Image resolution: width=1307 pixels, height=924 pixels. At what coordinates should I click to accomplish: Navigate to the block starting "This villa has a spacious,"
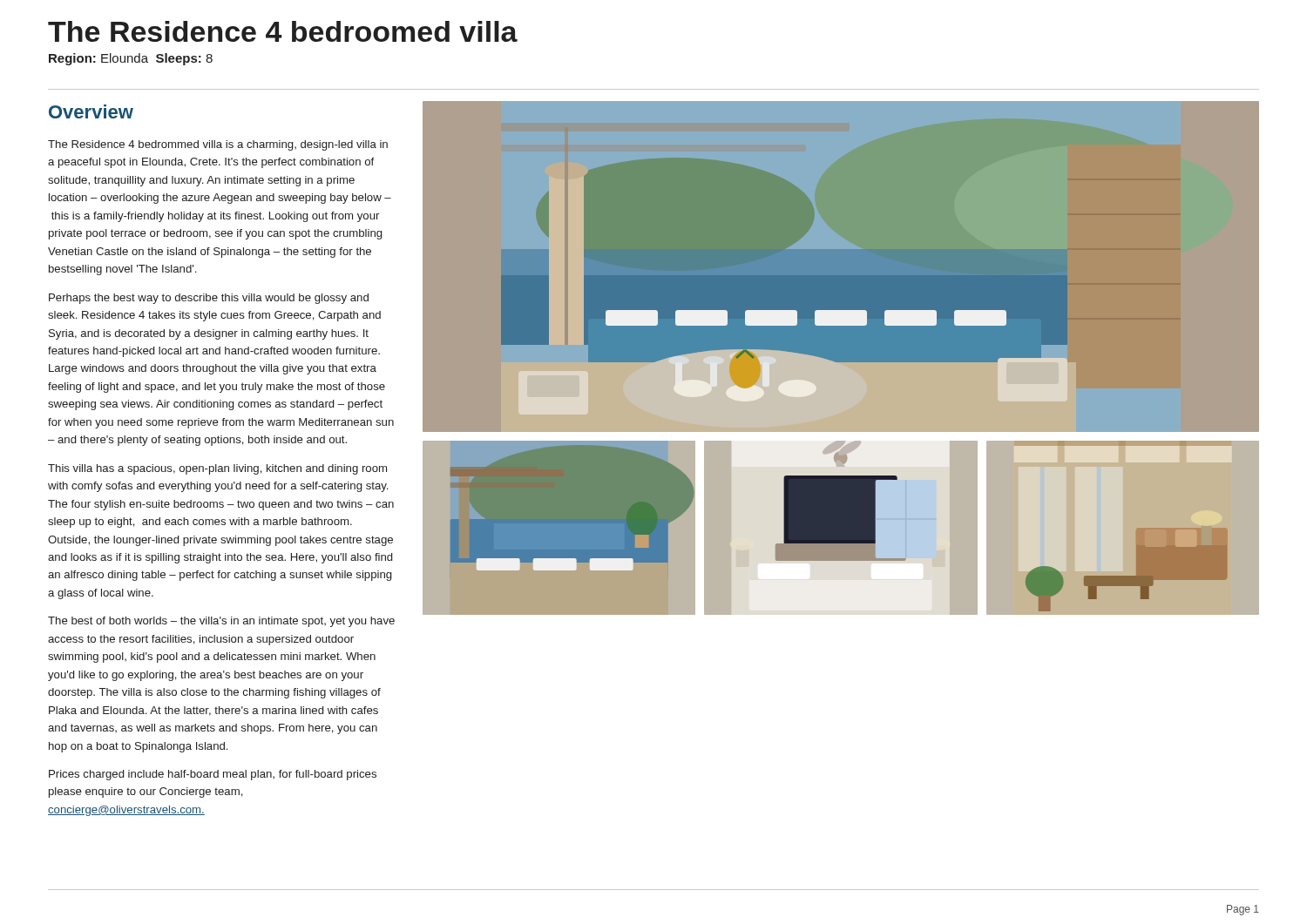[222, 531]
